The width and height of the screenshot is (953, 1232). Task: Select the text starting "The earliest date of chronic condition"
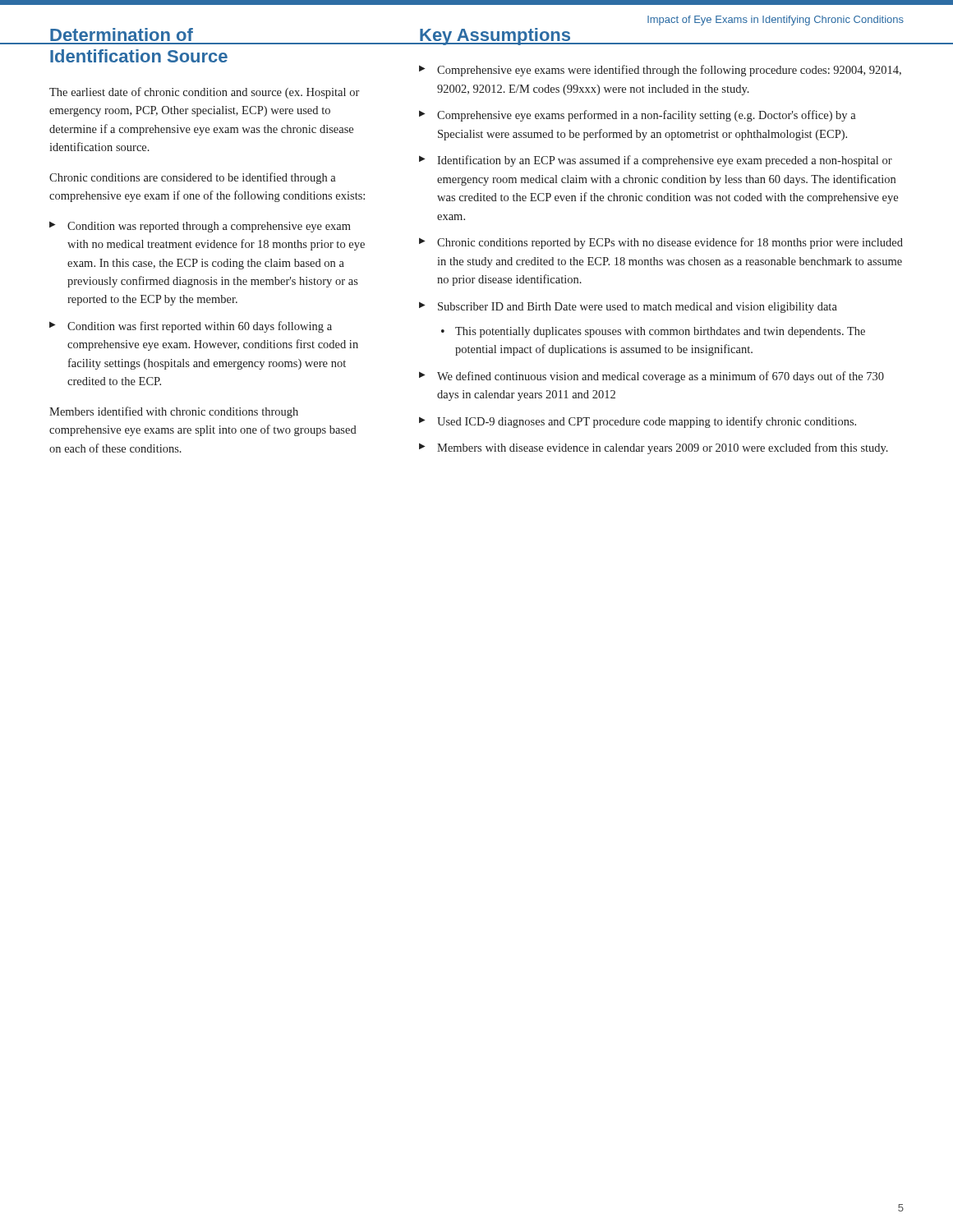(204, 120)
